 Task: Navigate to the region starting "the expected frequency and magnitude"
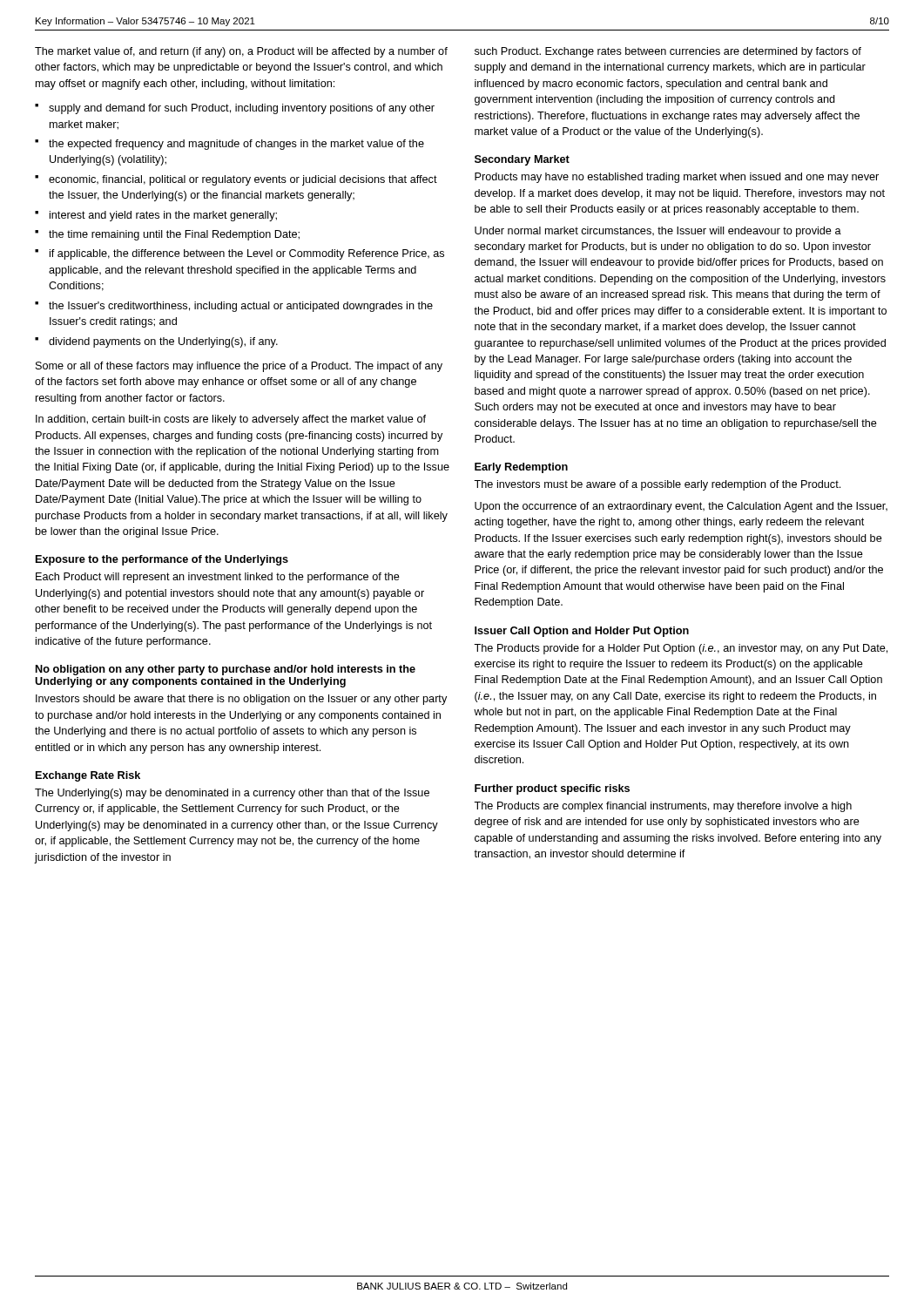pos(236,152)
